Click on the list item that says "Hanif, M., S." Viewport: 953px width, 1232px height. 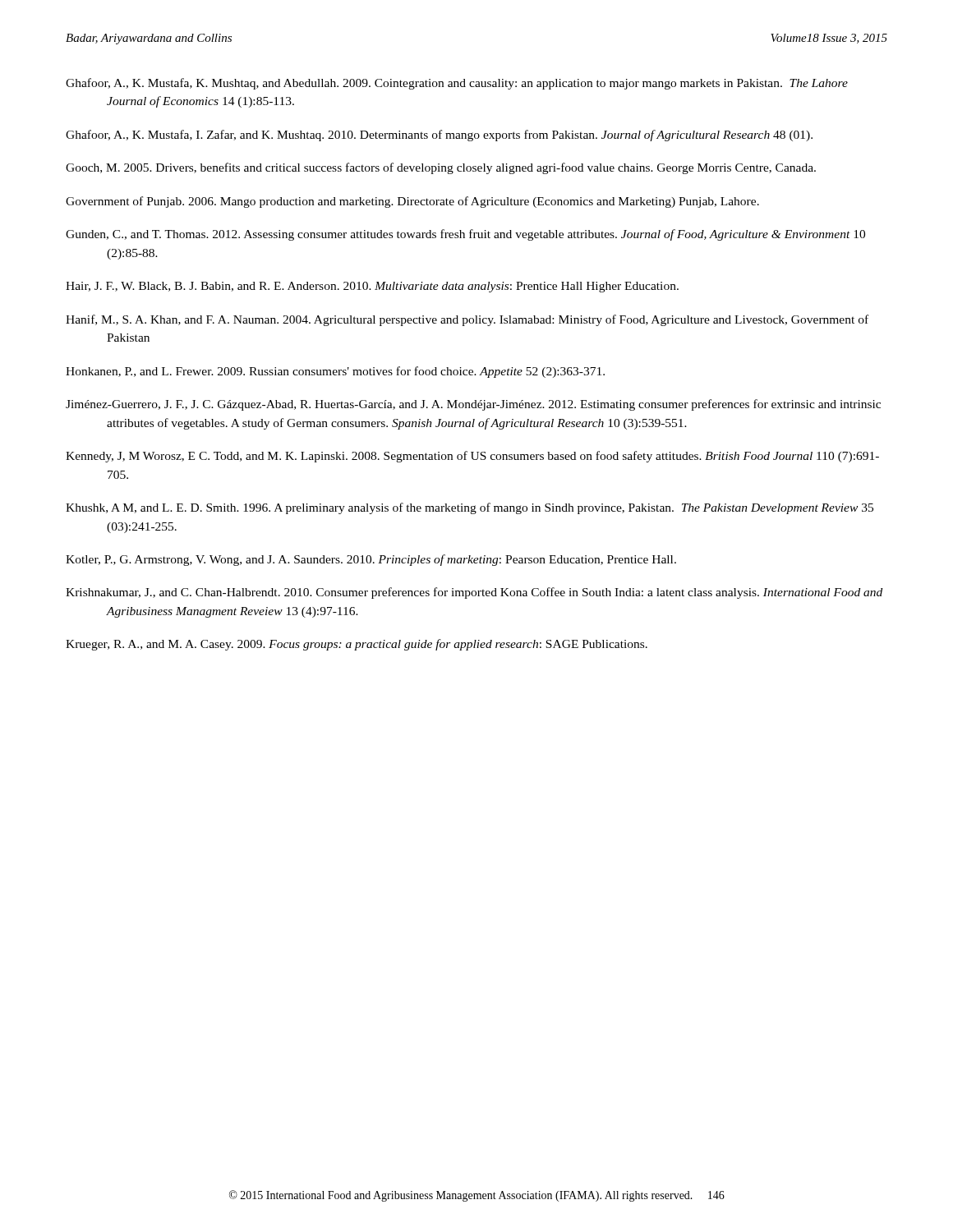[467, 328]
